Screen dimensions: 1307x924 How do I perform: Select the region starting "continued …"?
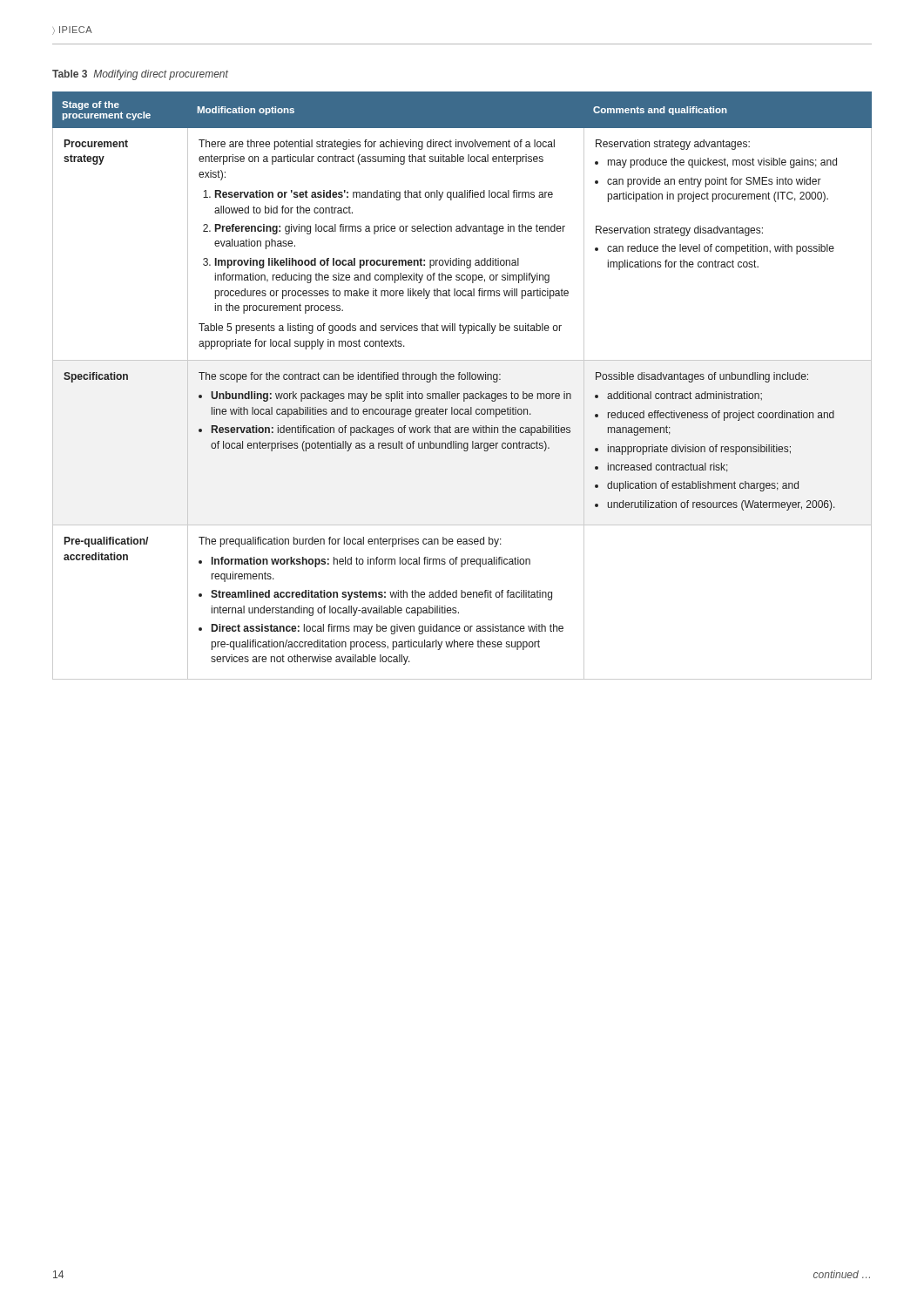pyautogui.click(x=842, y=1275)
